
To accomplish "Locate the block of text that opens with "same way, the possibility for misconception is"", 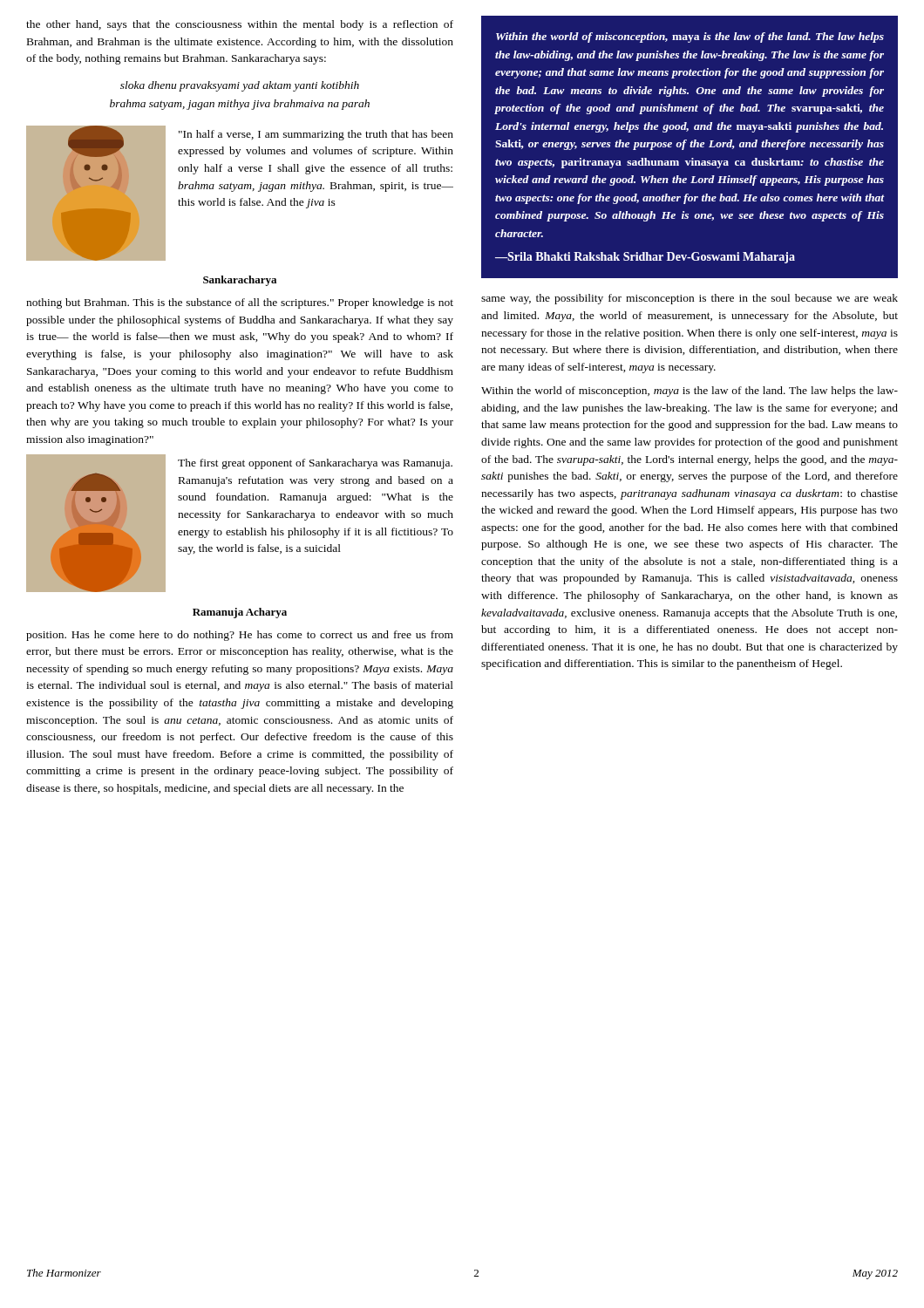I will [690, 332].
